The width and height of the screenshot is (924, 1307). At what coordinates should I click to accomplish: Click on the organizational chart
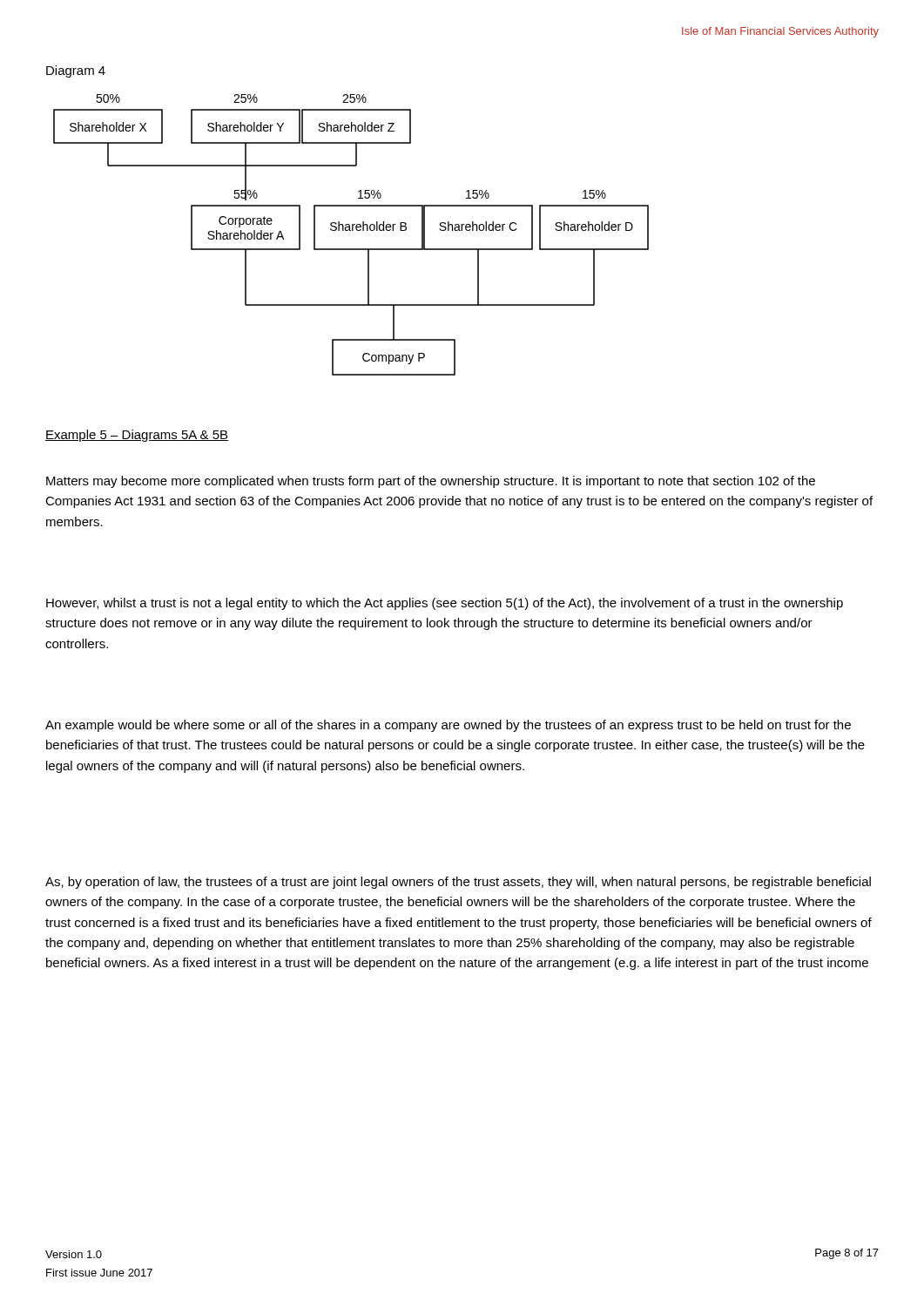tap(350, 248)
